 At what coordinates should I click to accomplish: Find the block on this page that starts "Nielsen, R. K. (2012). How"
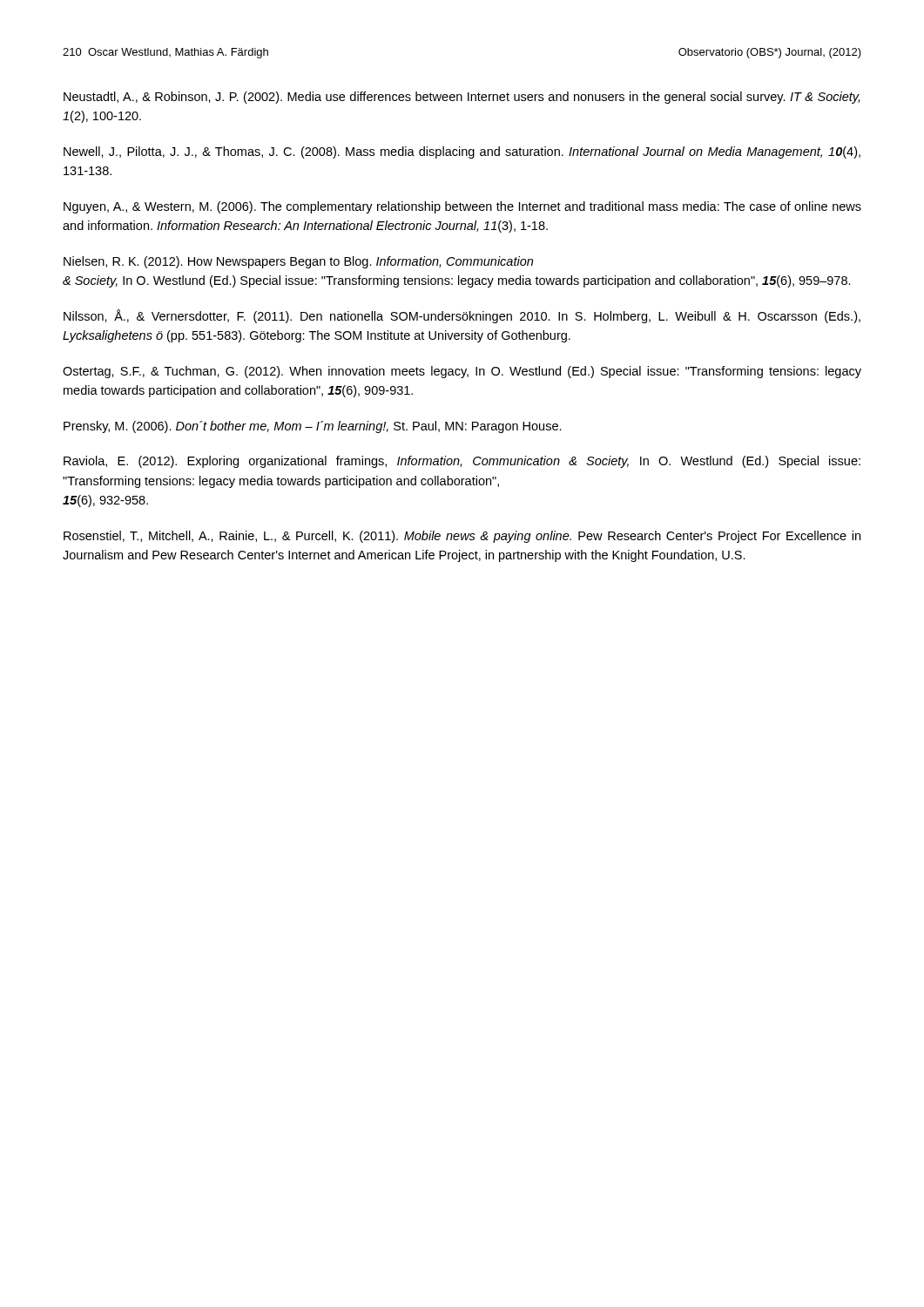point(457,271)
